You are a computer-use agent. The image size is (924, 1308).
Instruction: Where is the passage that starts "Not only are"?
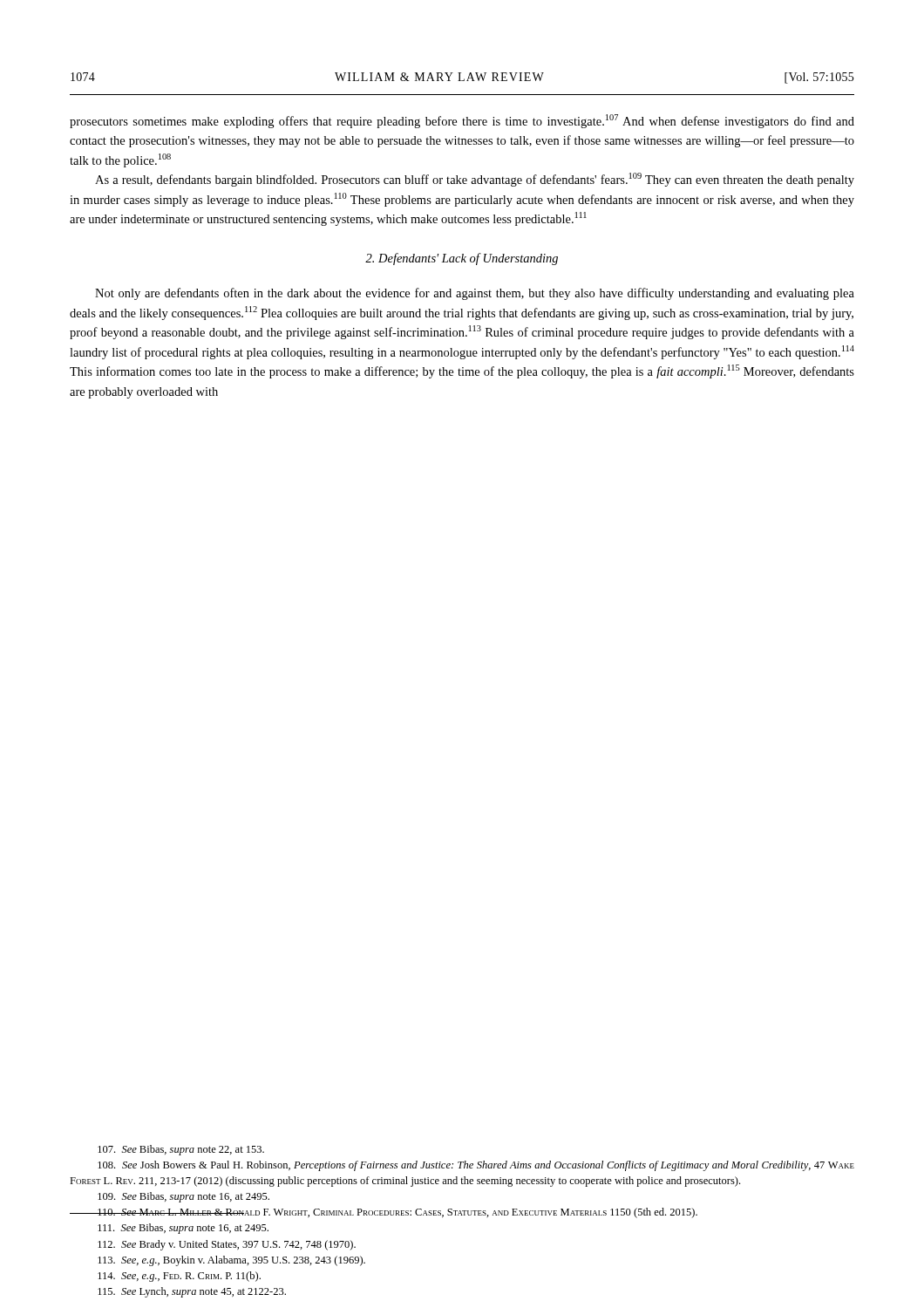(x=462, y=342)
